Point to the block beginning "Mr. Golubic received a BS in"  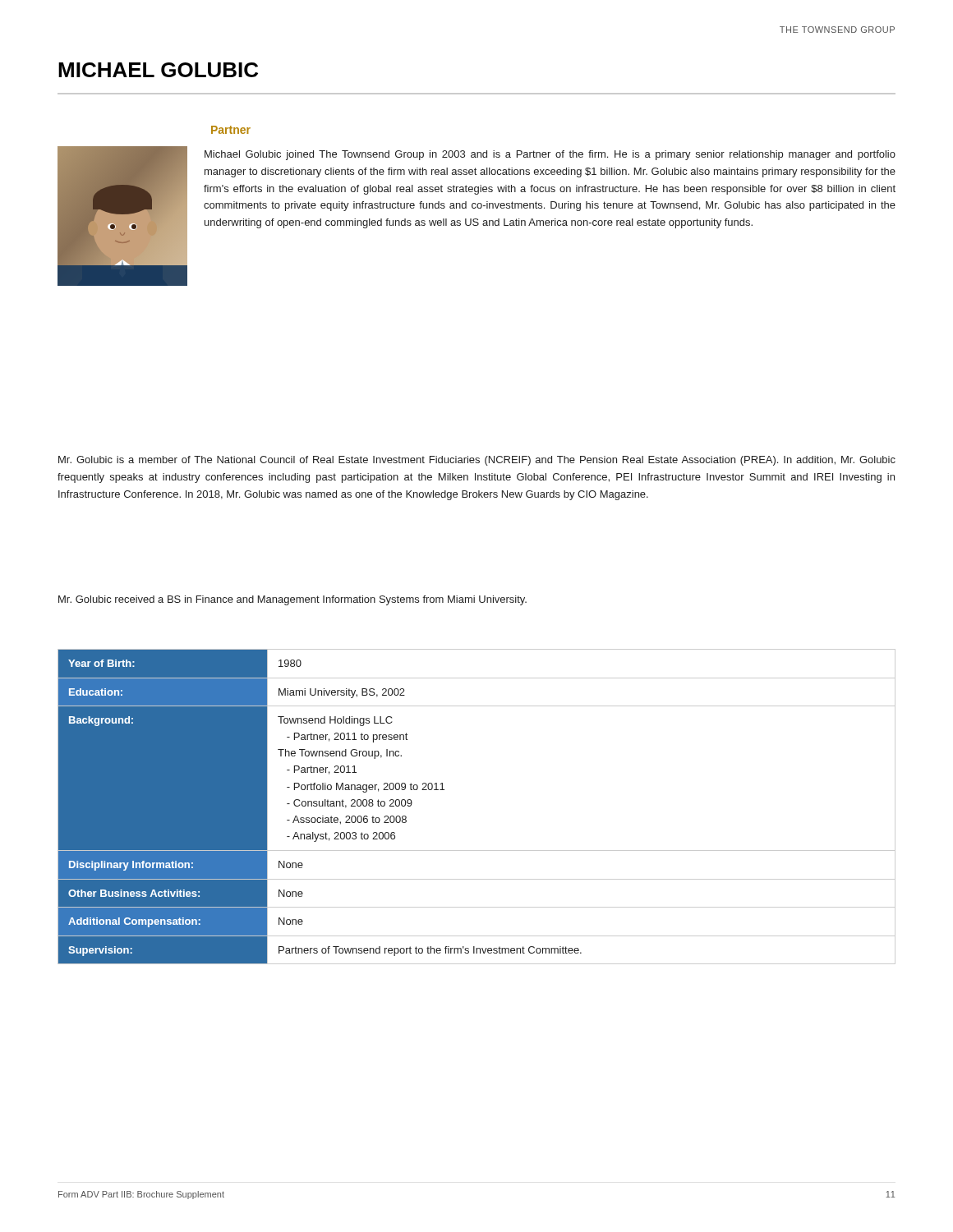[x=292, y=599]
